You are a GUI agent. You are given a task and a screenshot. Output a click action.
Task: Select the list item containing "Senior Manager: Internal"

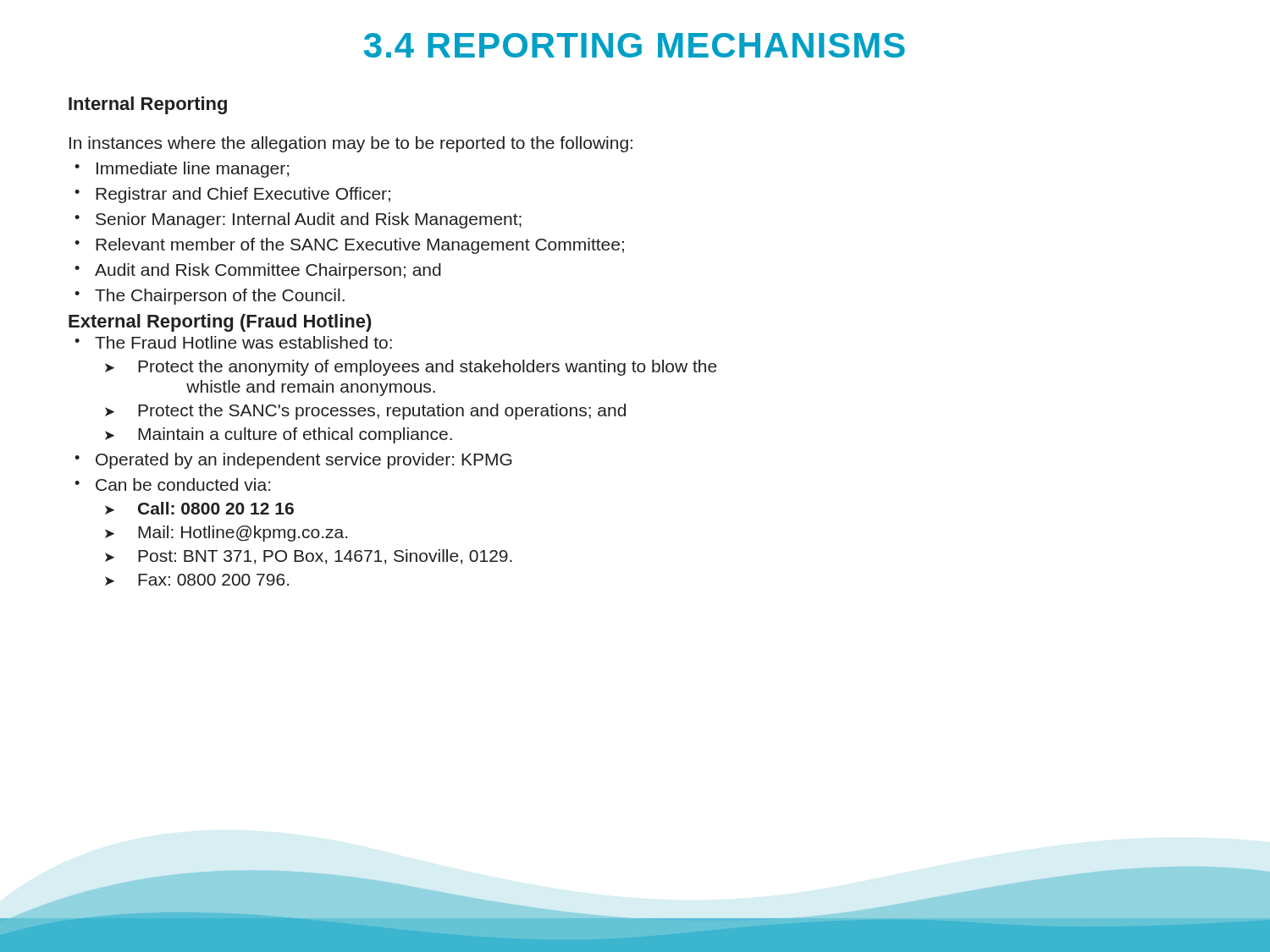298,220
